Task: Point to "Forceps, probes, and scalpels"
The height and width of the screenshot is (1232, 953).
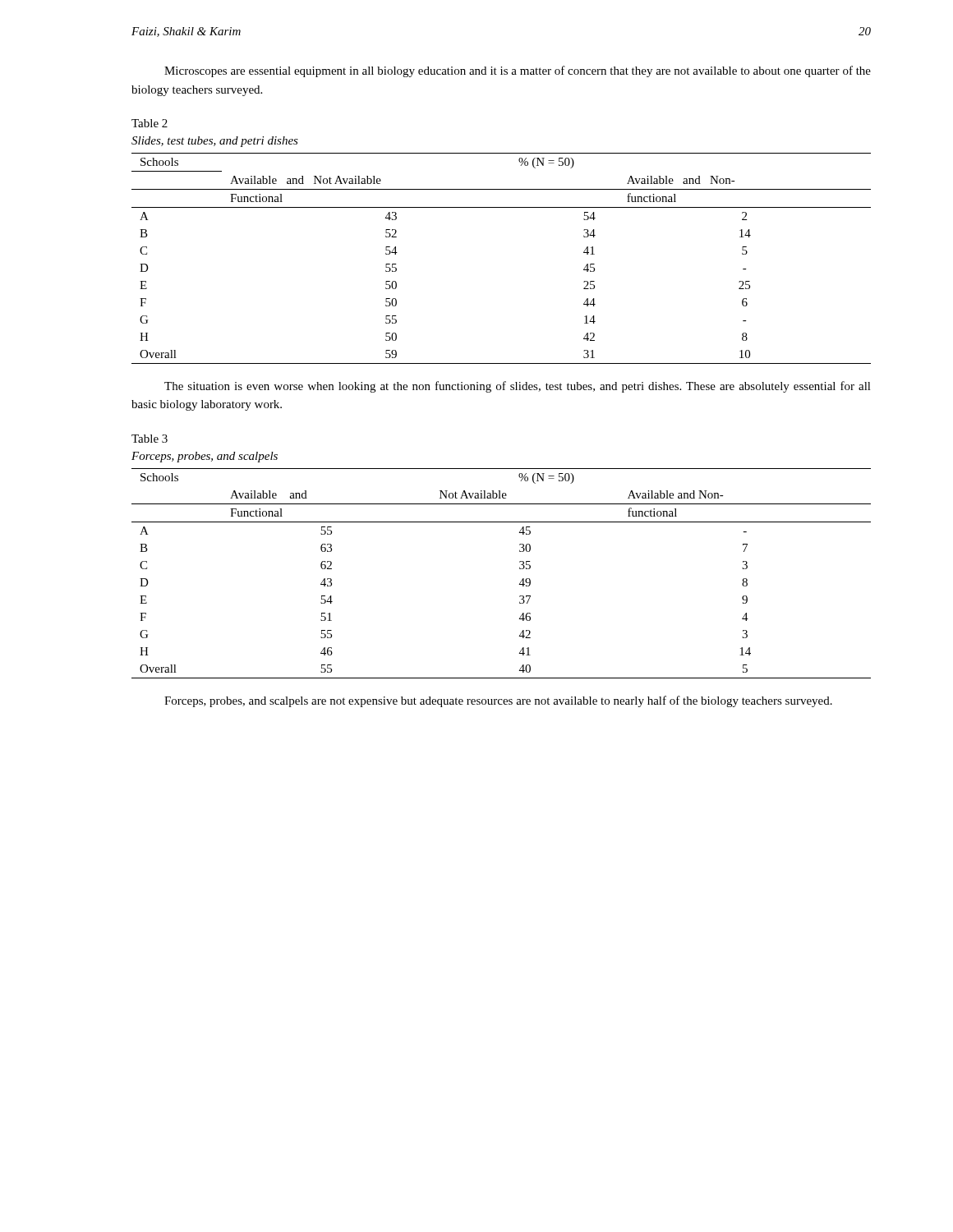Action: tap(205, 455)
